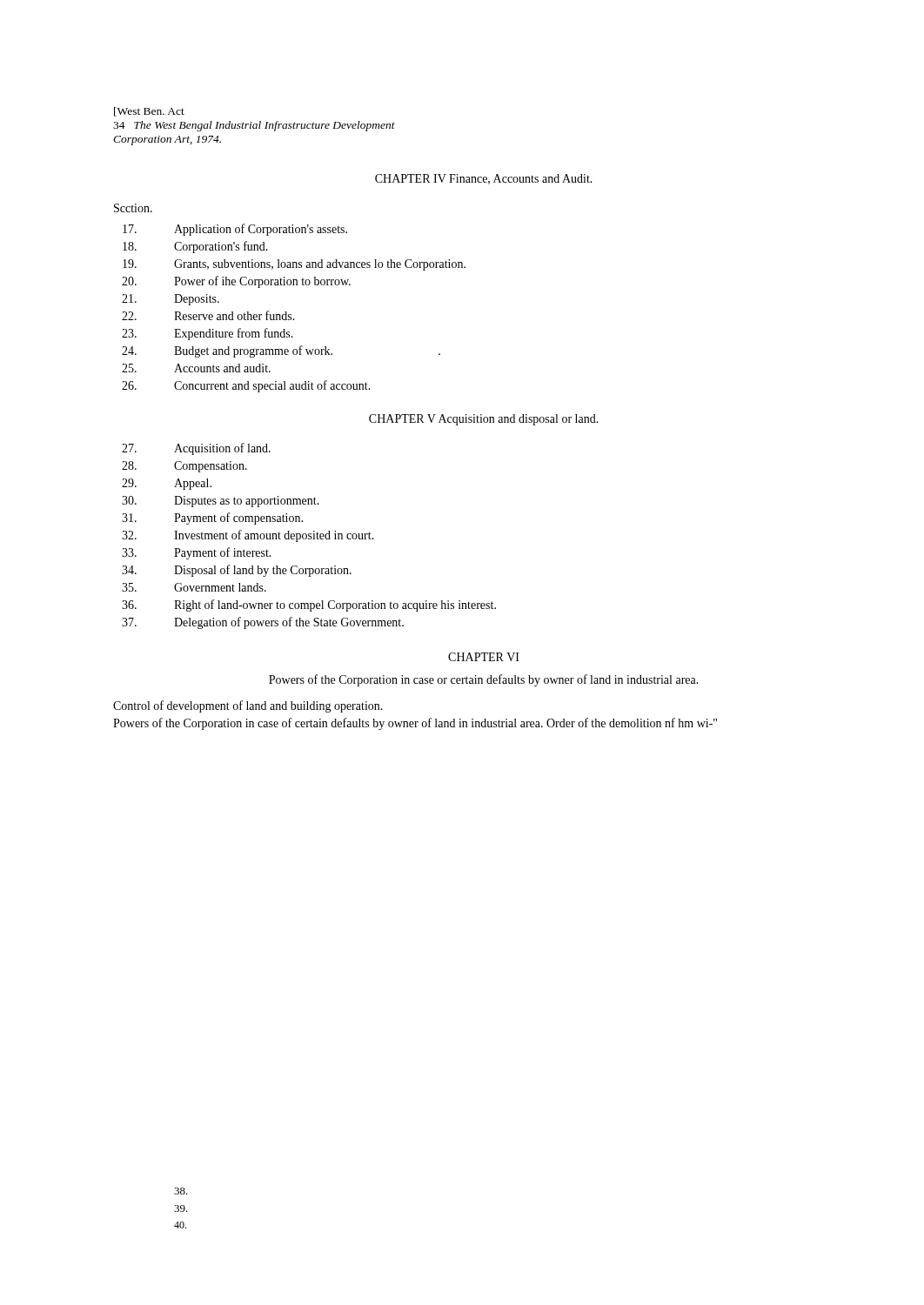Click on the element starting "CHAPTER VI"
Screen dimensions: 1305x924
click(484, 657)
